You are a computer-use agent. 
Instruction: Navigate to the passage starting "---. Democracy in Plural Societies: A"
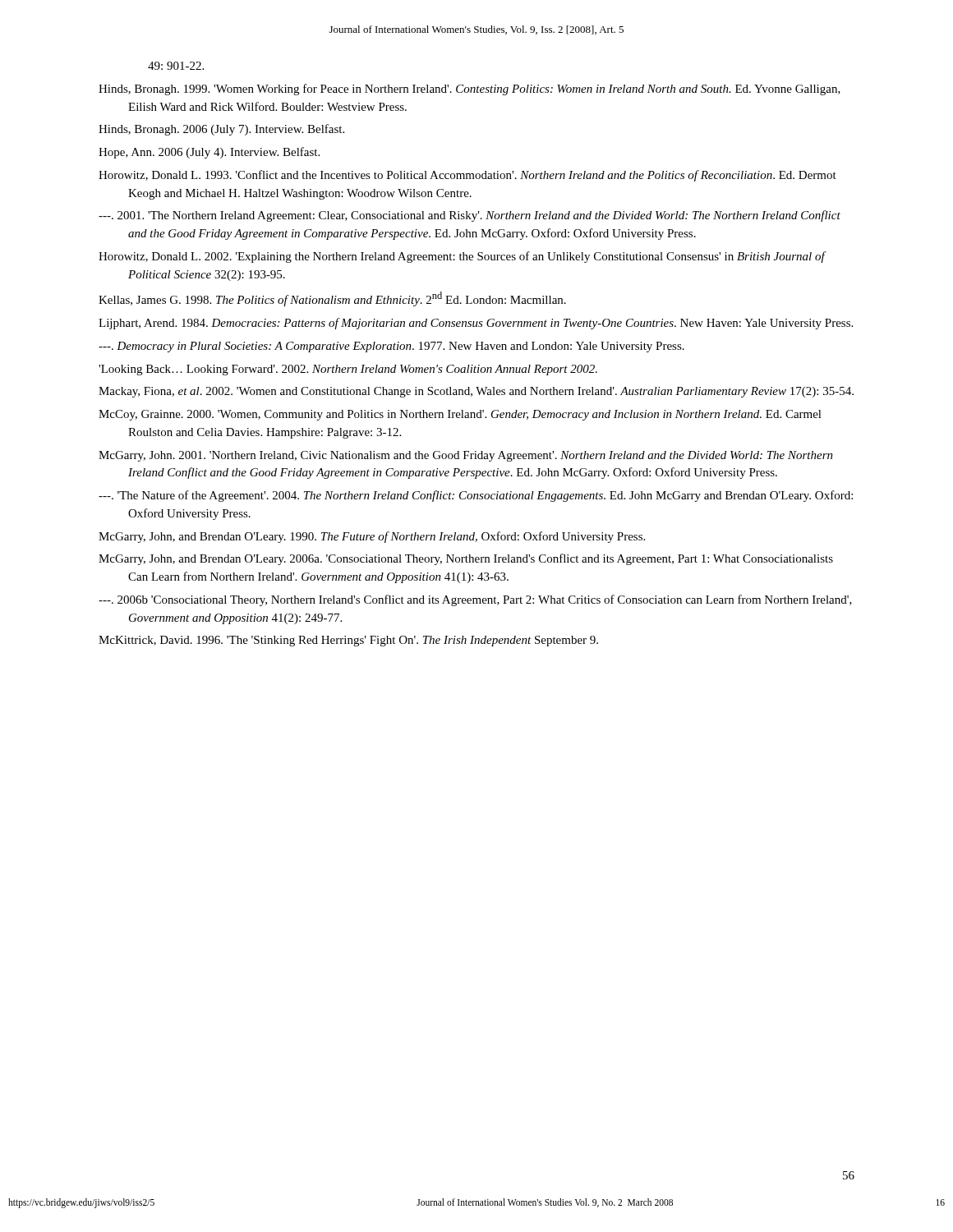392,346
